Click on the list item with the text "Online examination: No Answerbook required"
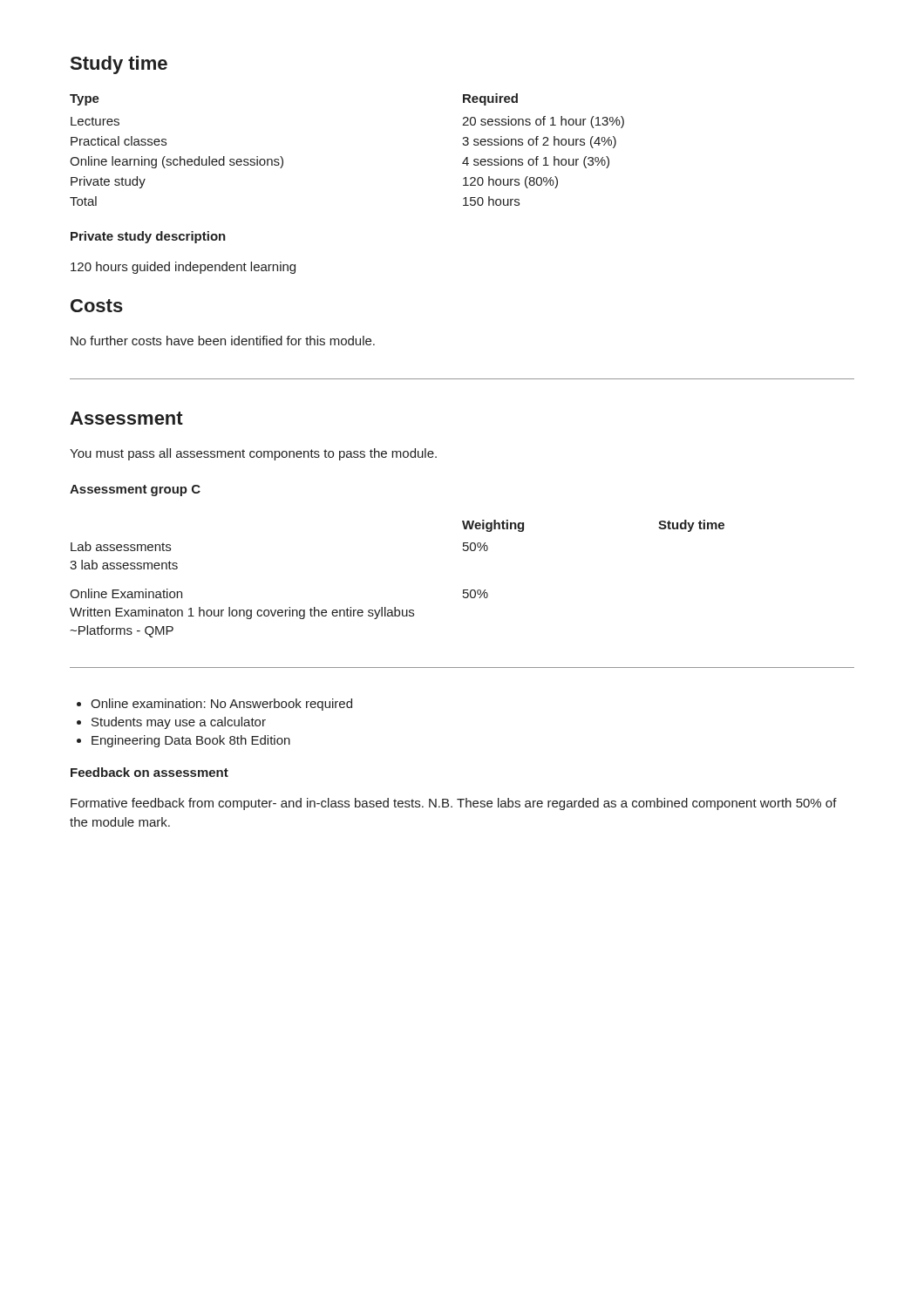Image resolution: width=924 pixels, height=1308 pixels. 222,703
